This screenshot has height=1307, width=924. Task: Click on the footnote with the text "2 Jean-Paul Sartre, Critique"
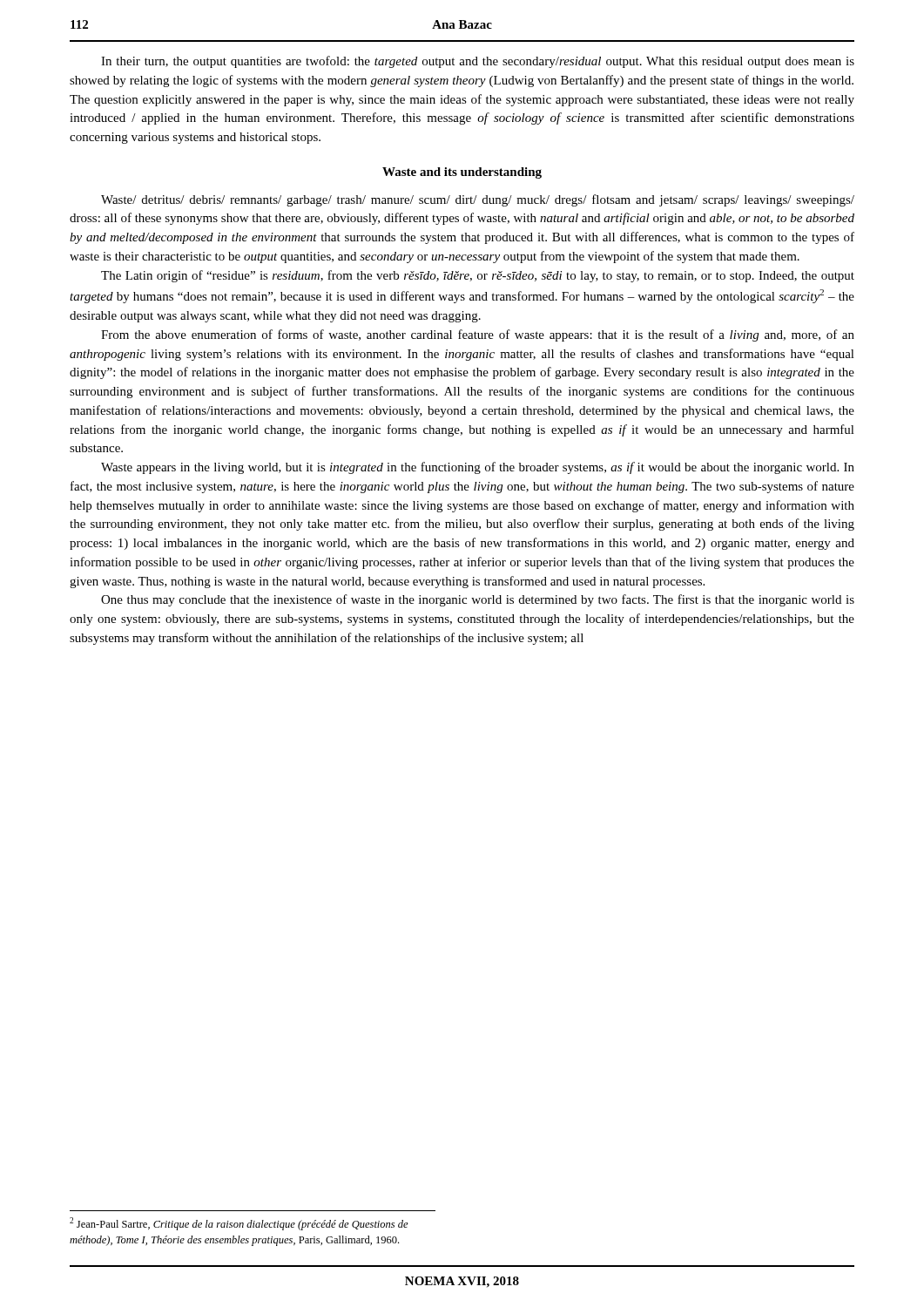pos(239,1231)
